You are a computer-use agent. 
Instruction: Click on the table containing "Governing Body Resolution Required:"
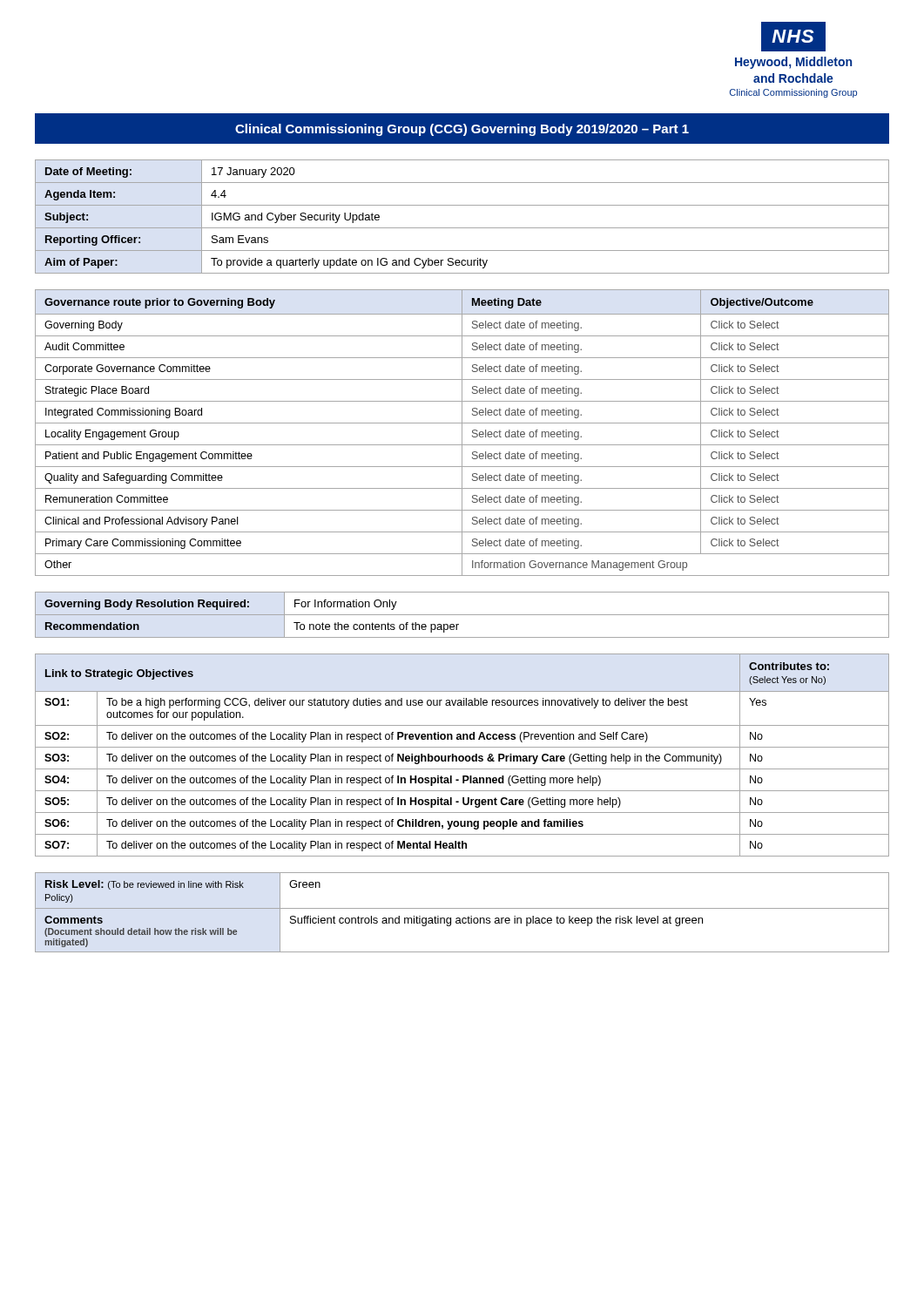point(462,615)
